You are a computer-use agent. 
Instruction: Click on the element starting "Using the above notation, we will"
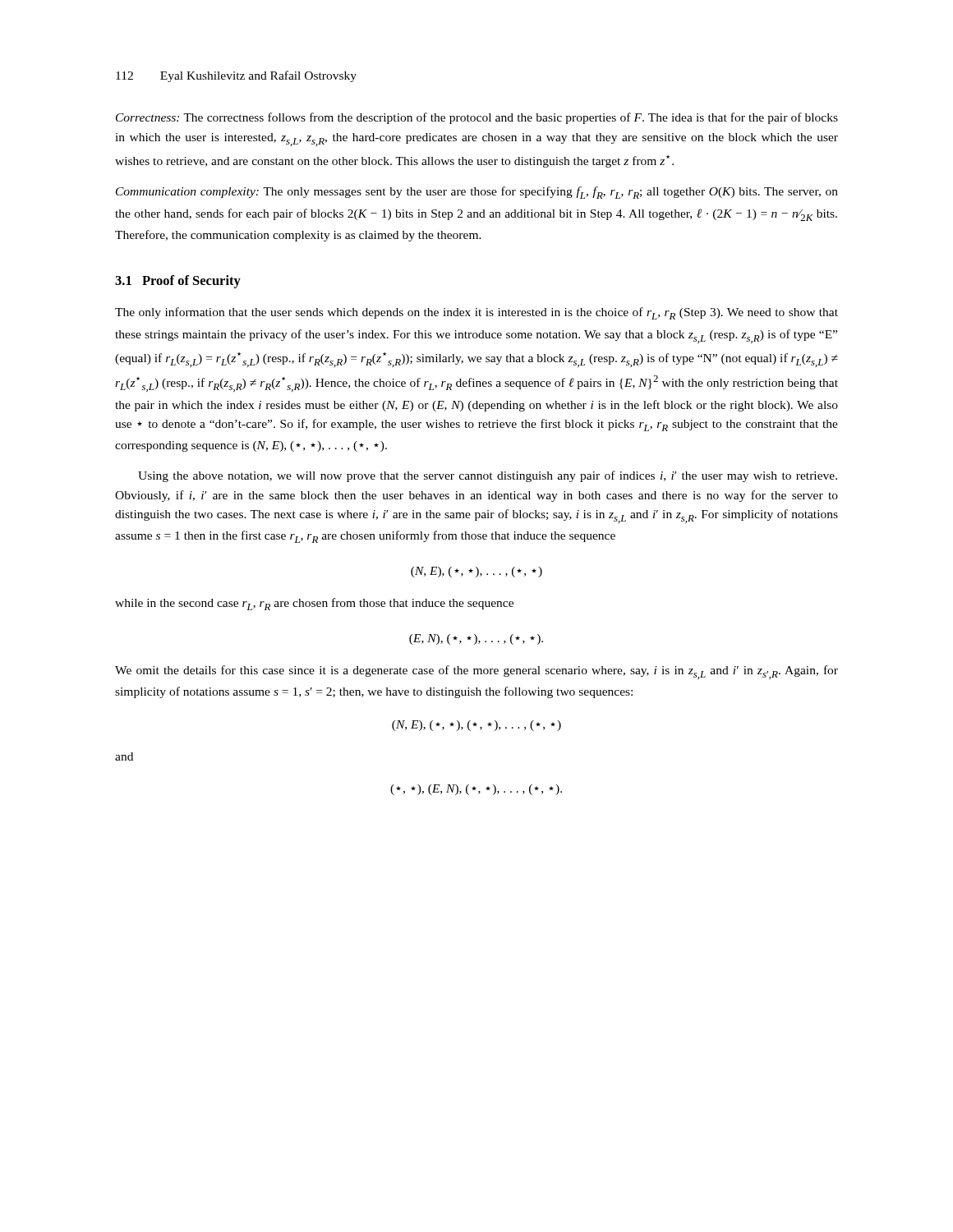[x=476, y=507]
